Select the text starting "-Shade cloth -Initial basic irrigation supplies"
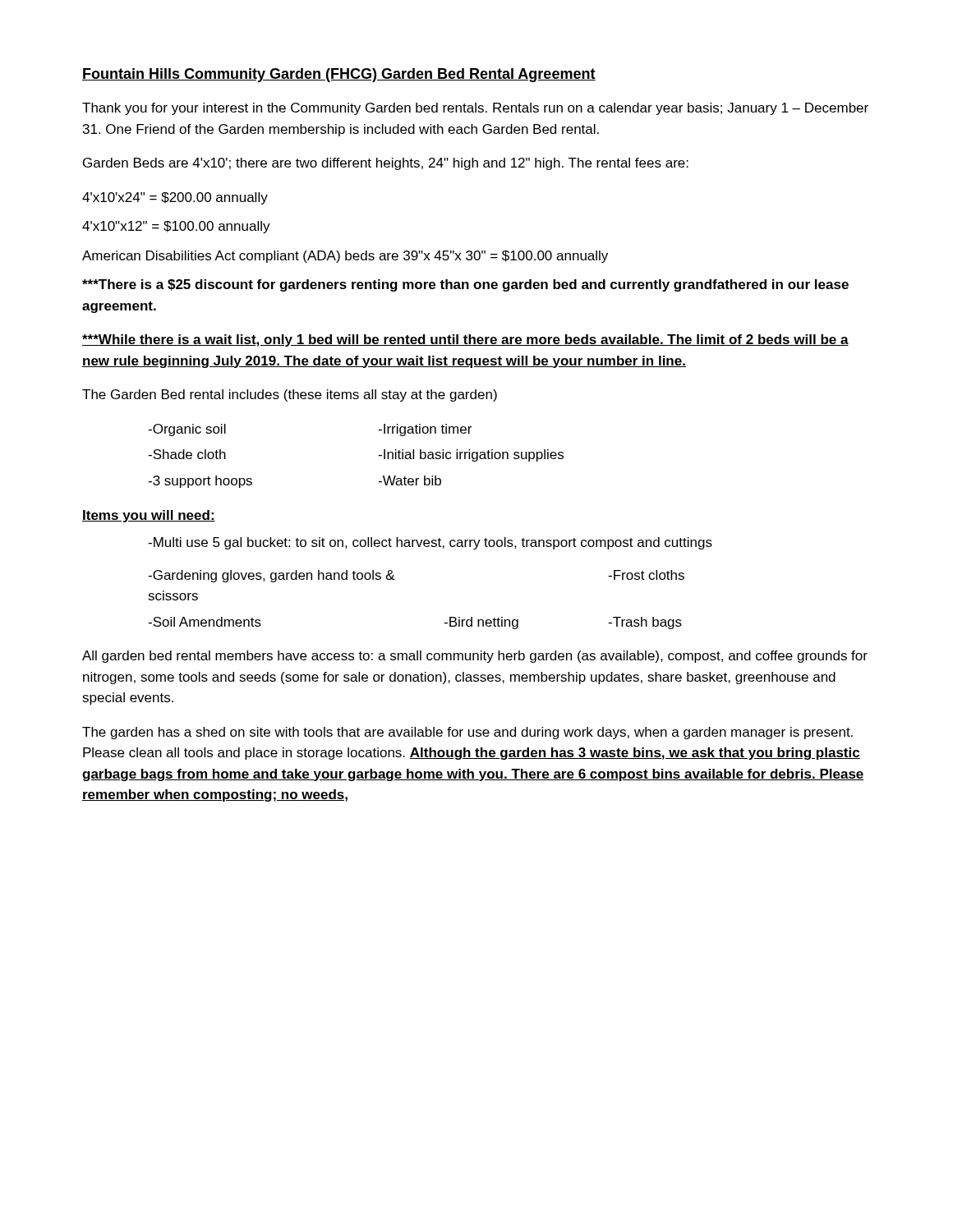Screen dimensions: 1232x953 509,455
